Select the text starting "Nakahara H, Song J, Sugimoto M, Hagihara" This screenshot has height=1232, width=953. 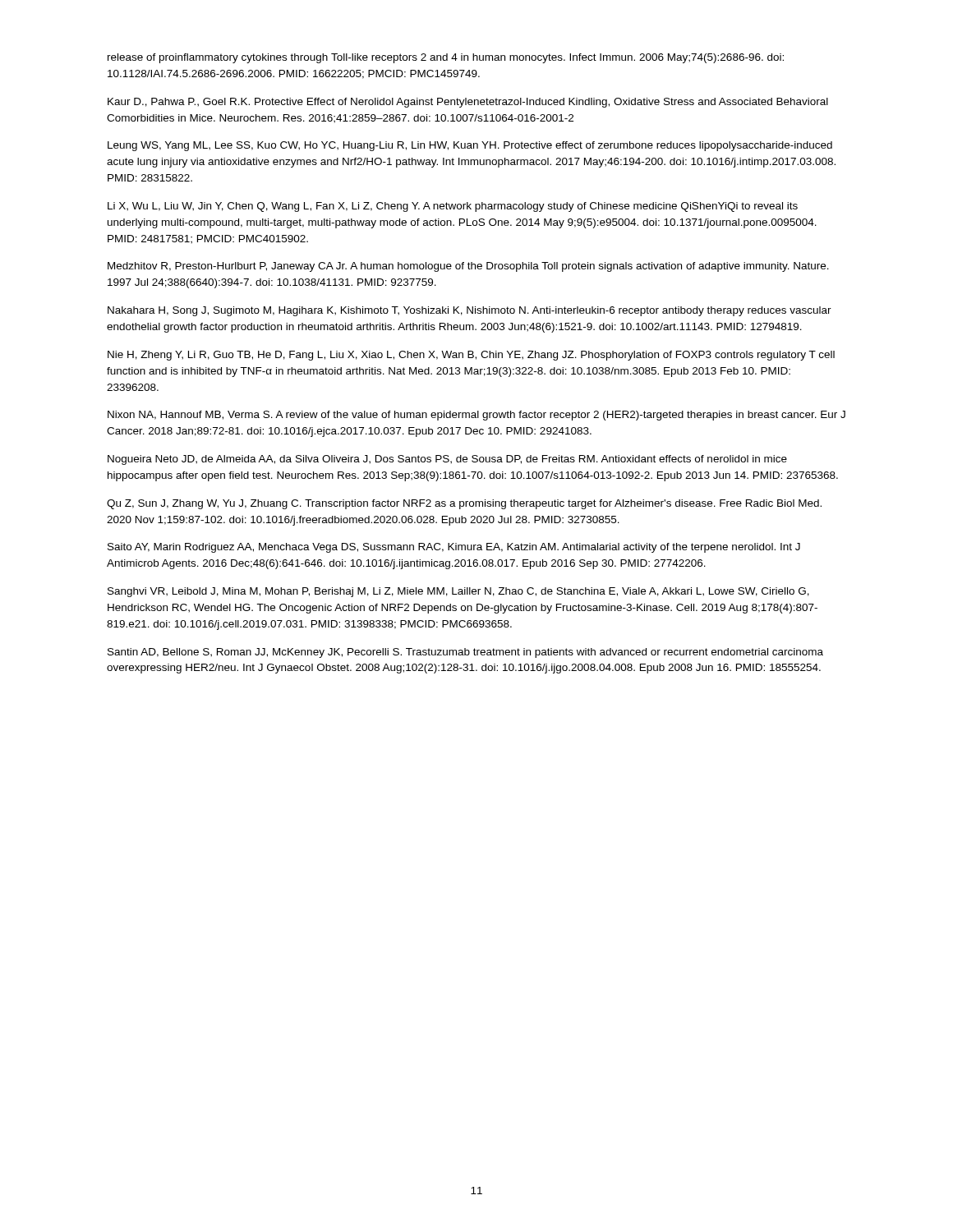click(x=469, y=318)
